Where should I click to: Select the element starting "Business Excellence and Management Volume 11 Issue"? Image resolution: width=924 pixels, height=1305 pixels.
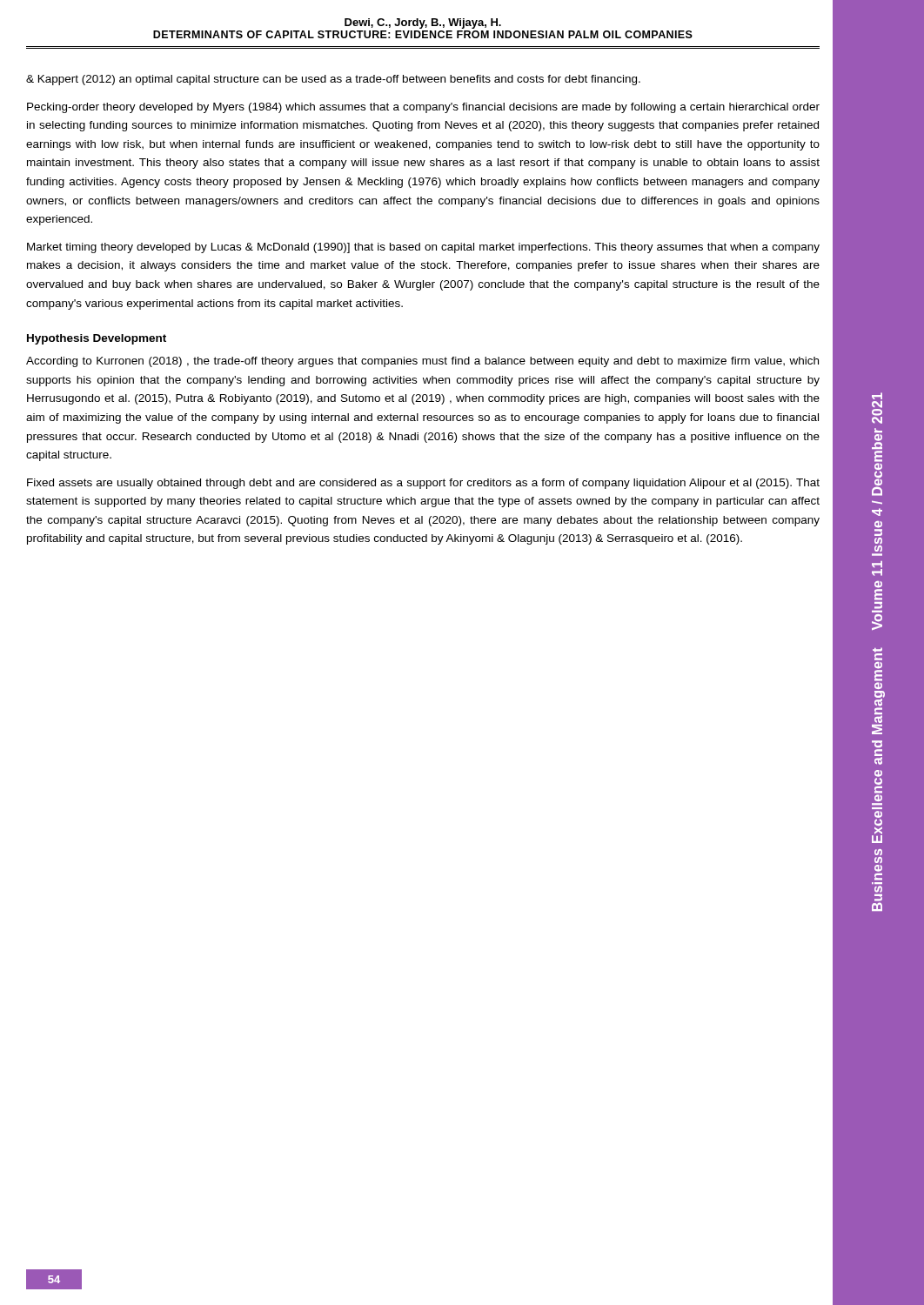click(878, 652)
